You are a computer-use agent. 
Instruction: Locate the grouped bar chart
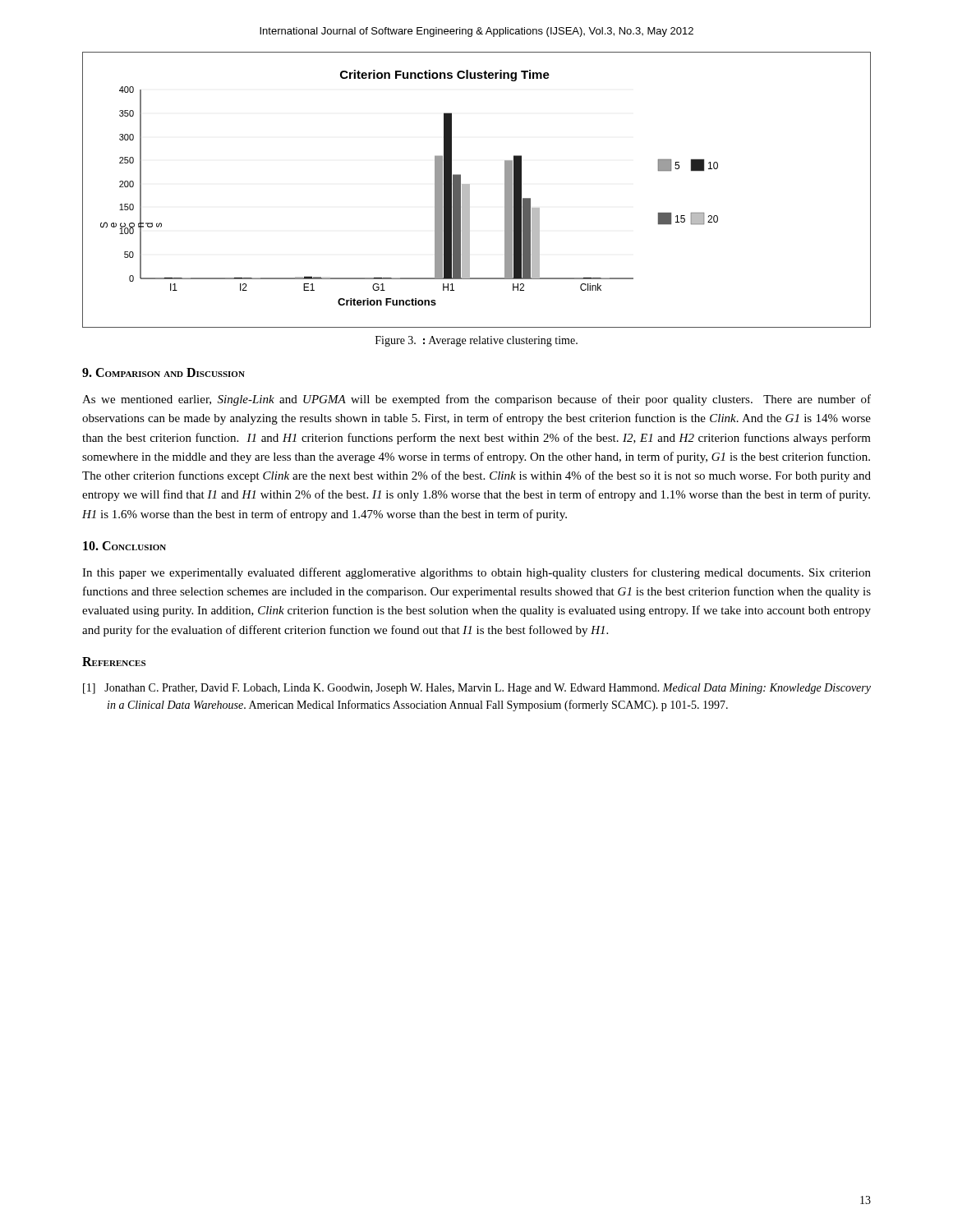[476, 190]
